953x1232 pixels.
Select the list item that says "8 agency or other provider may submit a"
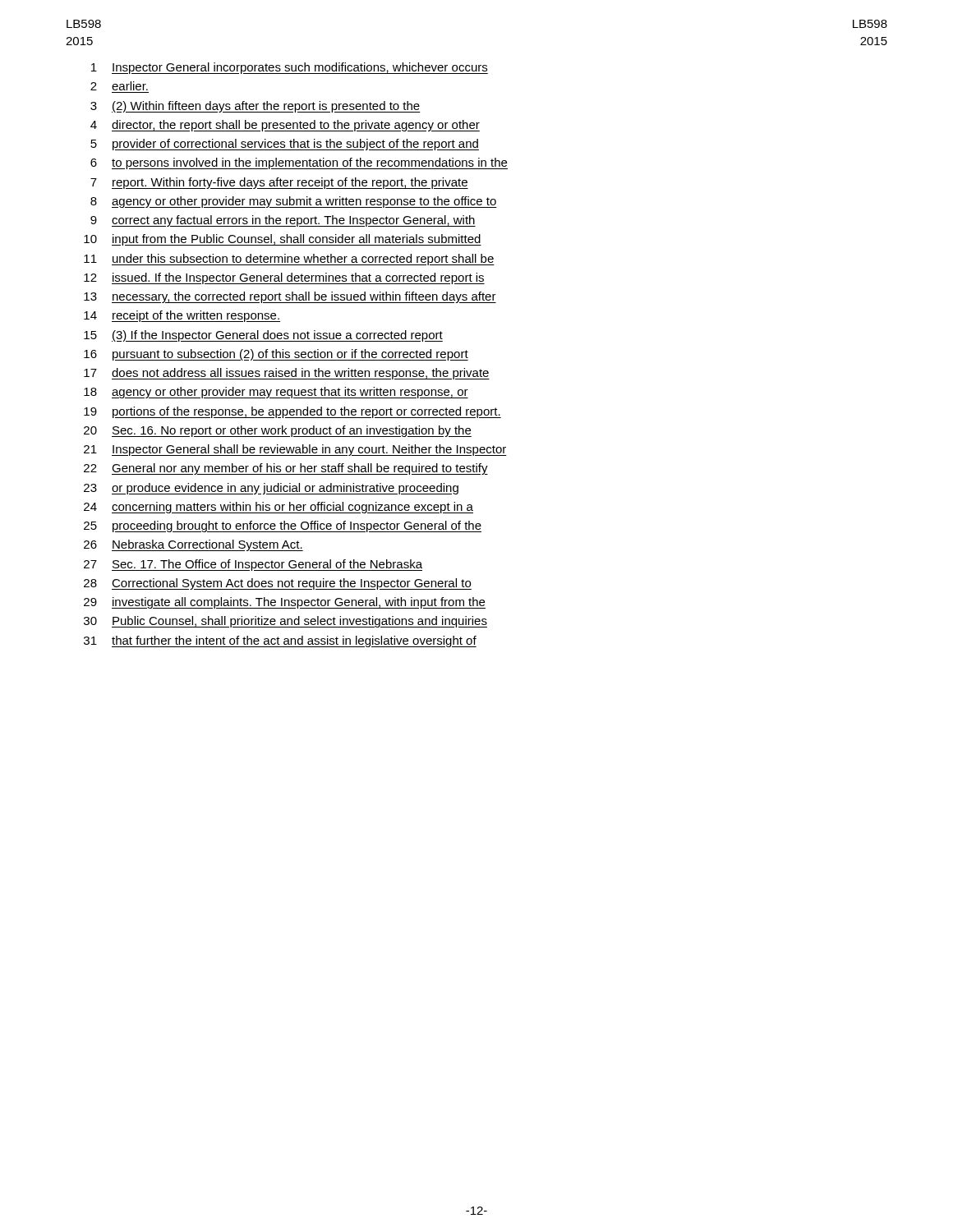point(476,201)
